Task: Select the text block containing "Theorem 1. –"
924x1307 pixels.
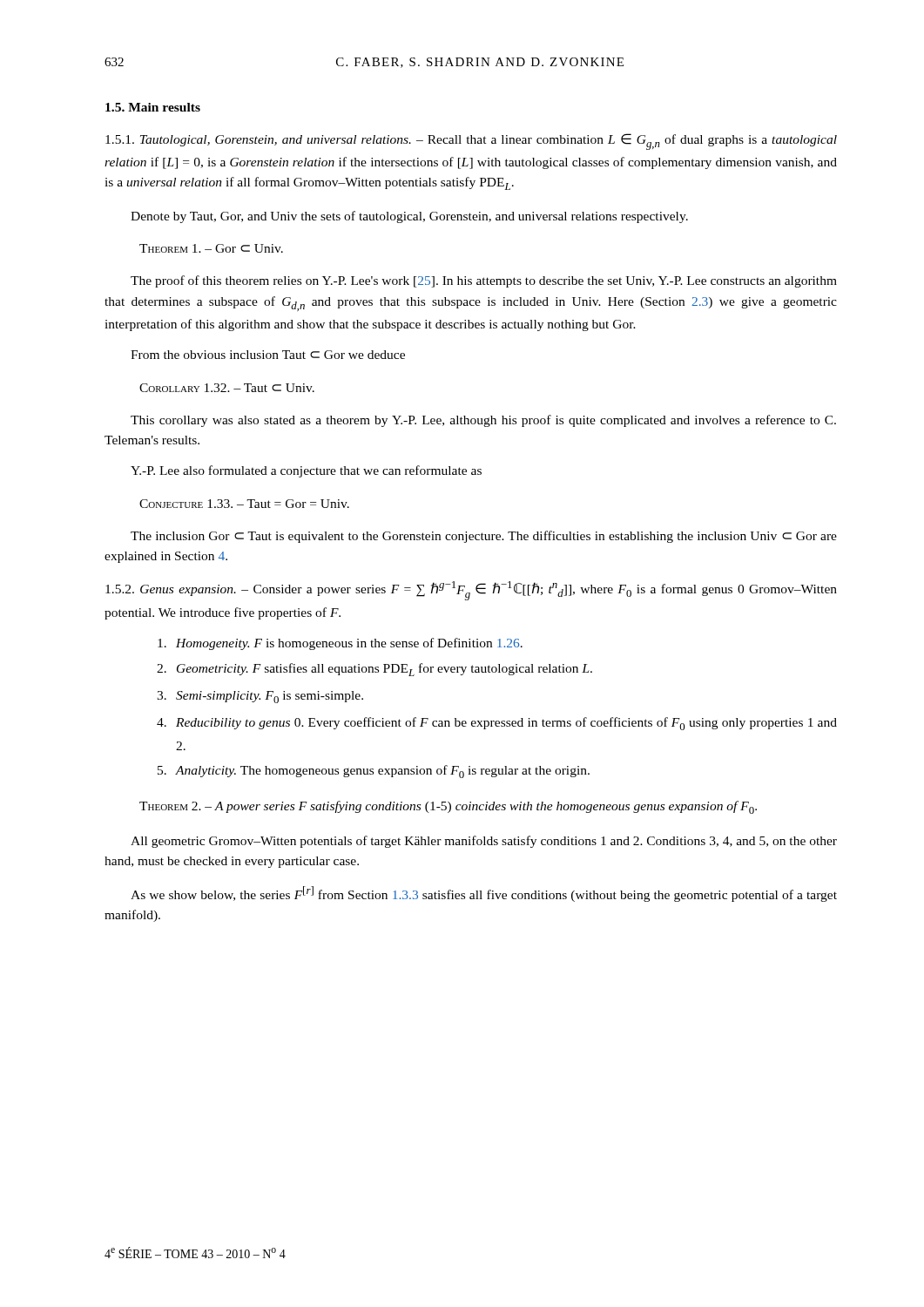Action: pos(211,248)
